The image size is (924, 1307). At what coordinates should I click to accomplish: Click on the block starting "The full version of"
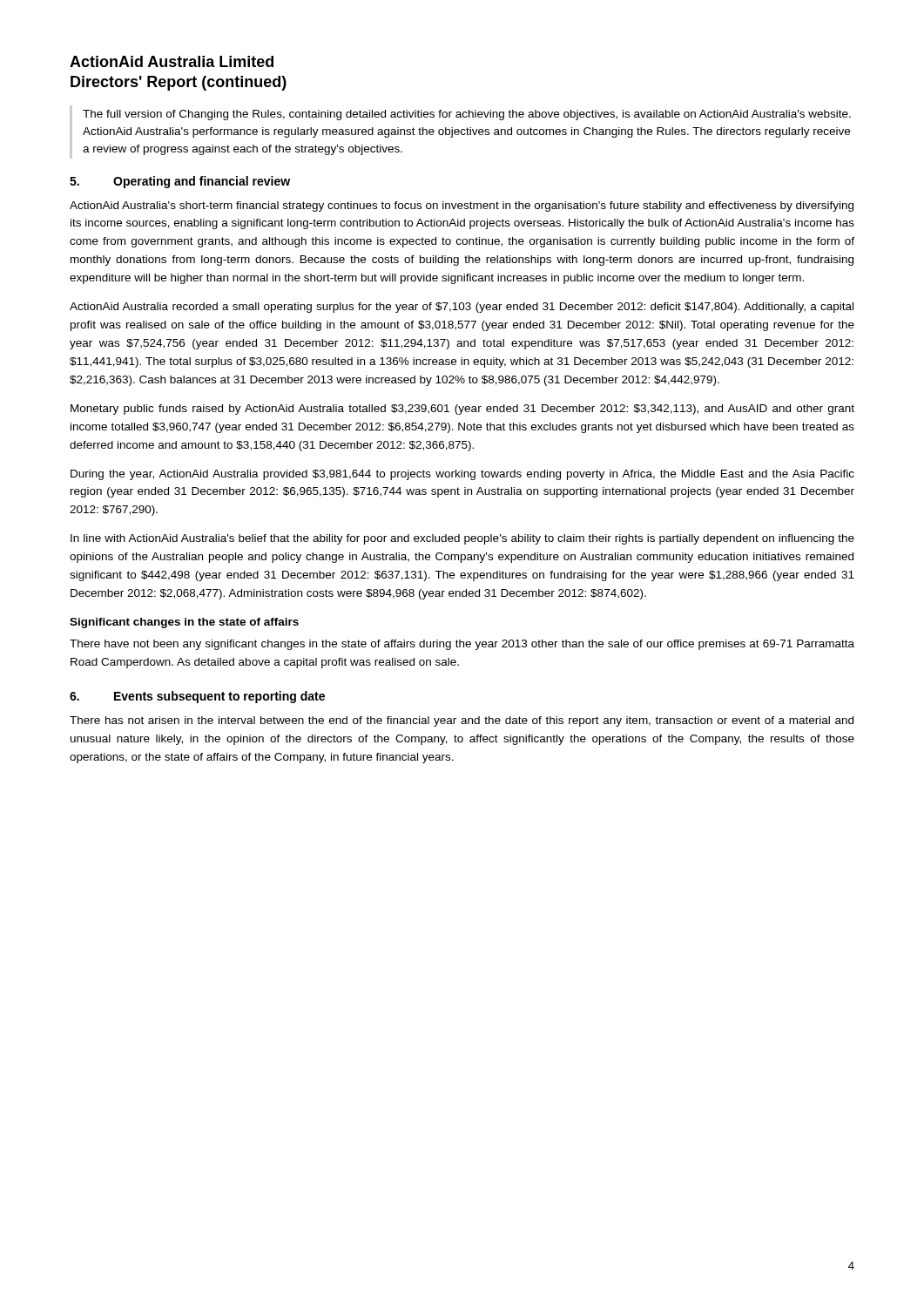click(x=467, y=131)
